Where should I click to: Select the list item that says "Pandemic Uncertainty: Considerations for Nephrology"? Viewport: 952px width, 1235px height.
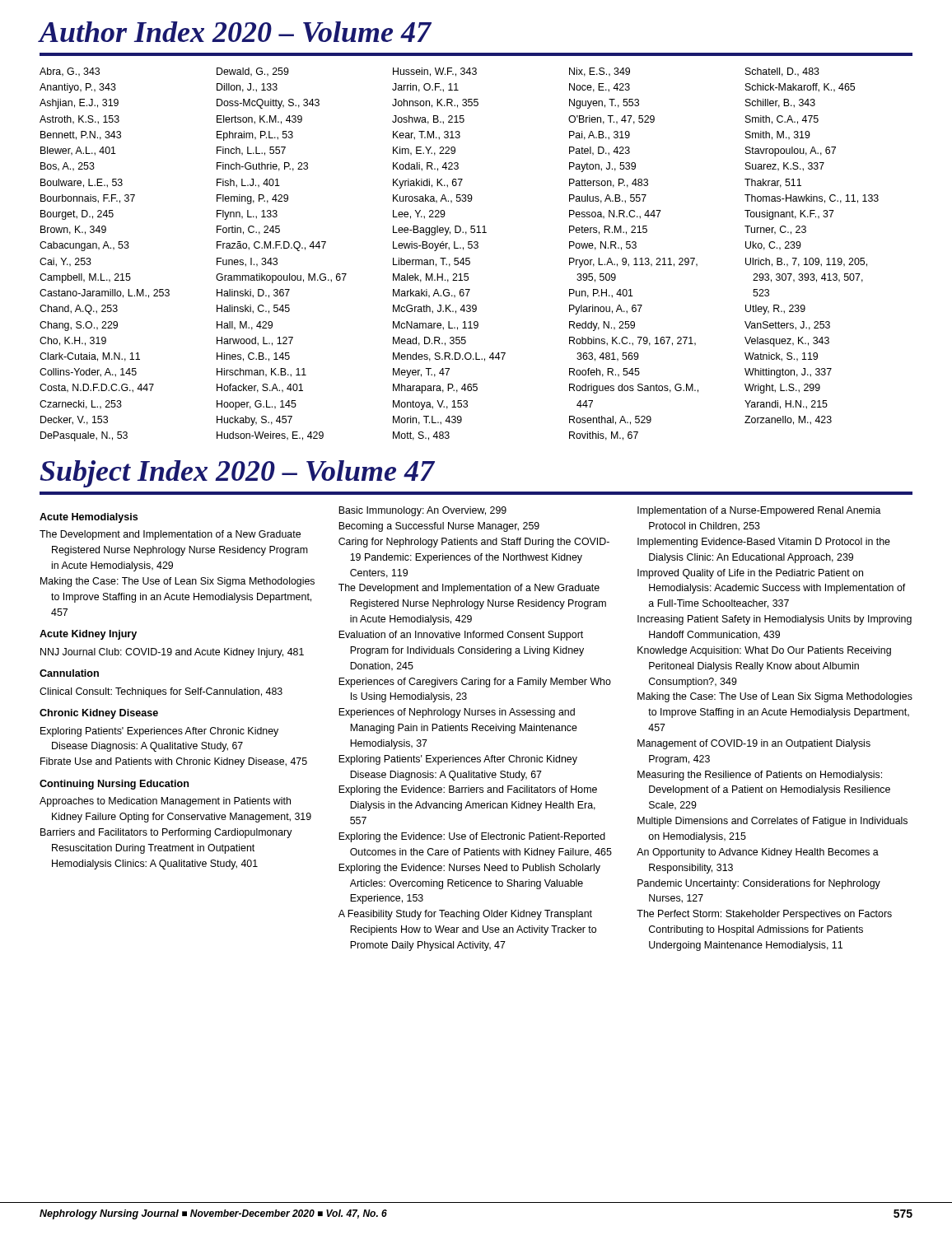point(759,891)
